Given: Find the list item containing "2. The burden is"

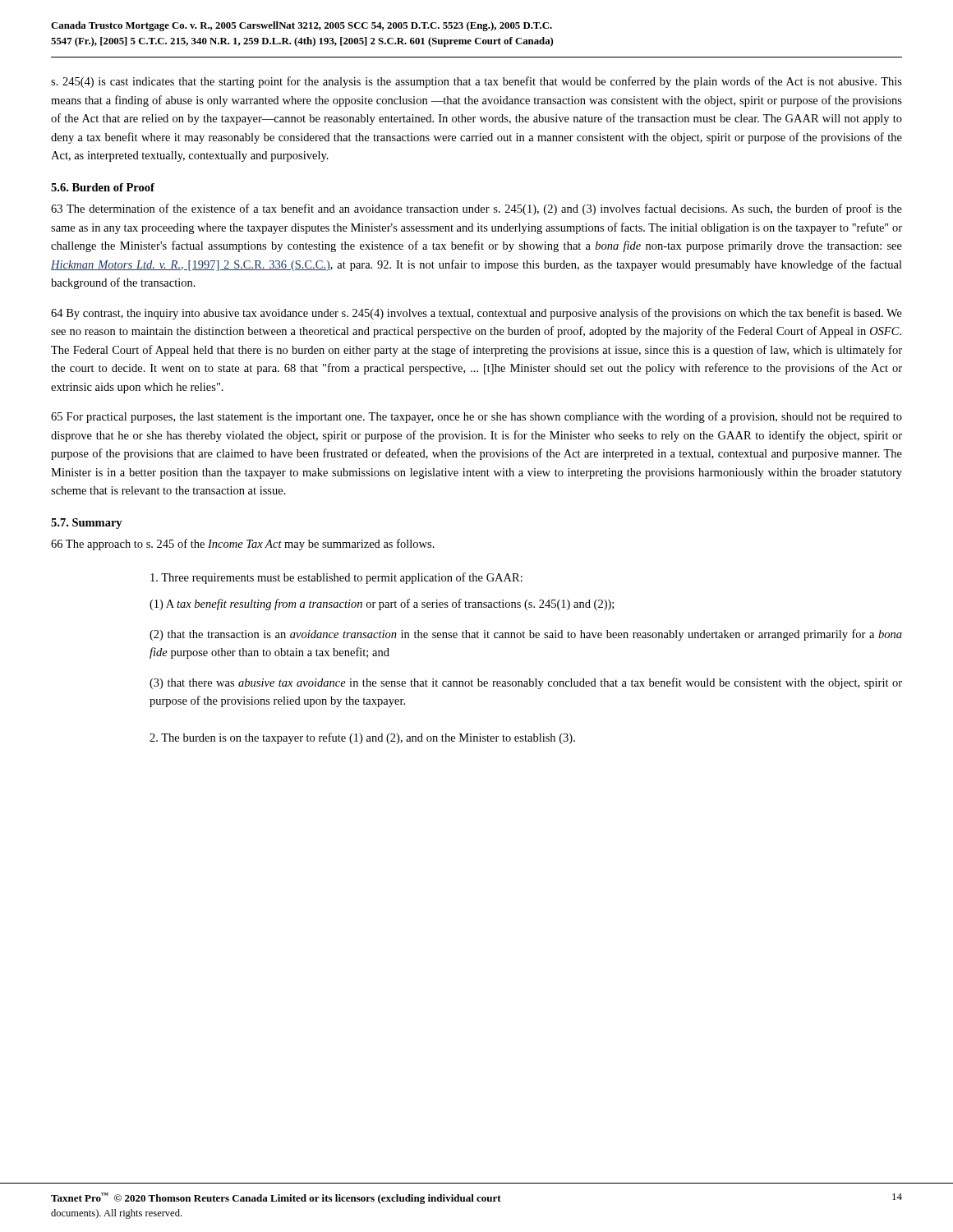Looking at the screenshot, I should point(526,738).
